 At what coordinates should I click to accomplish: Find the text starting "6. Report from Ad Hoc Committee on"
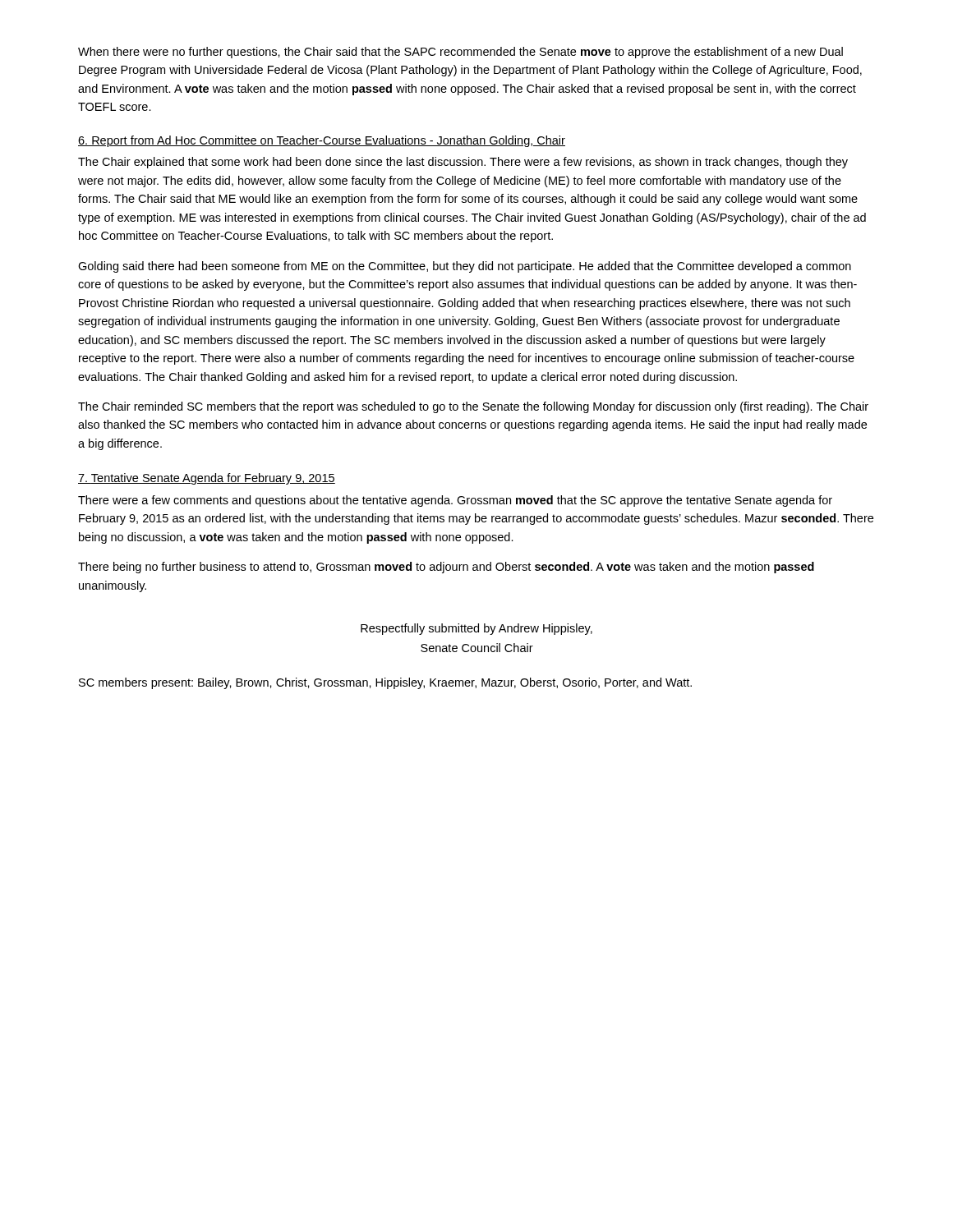point(322,140)
